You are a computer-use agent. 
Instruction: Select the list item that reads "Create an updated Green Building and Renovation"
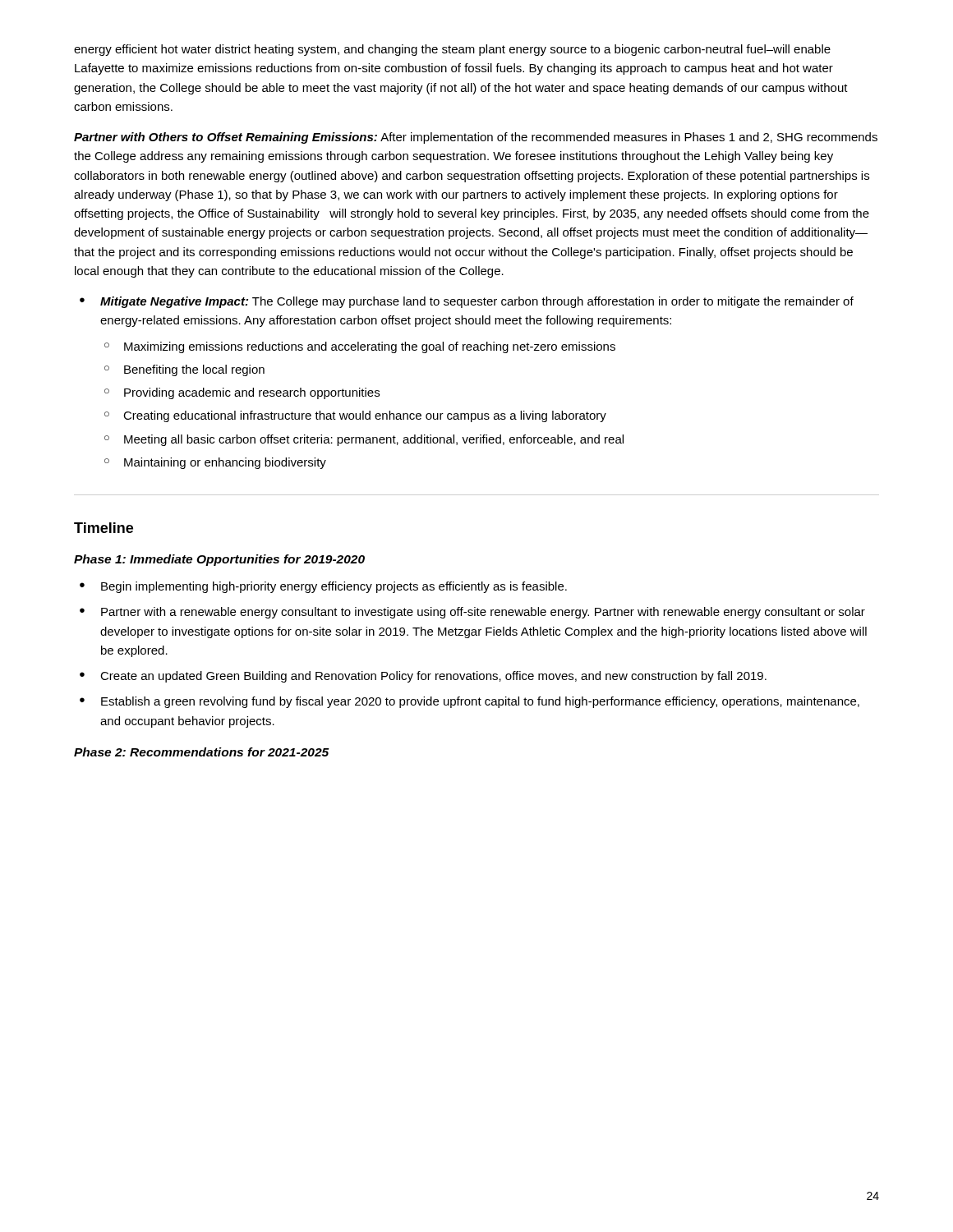click(434, 676)
